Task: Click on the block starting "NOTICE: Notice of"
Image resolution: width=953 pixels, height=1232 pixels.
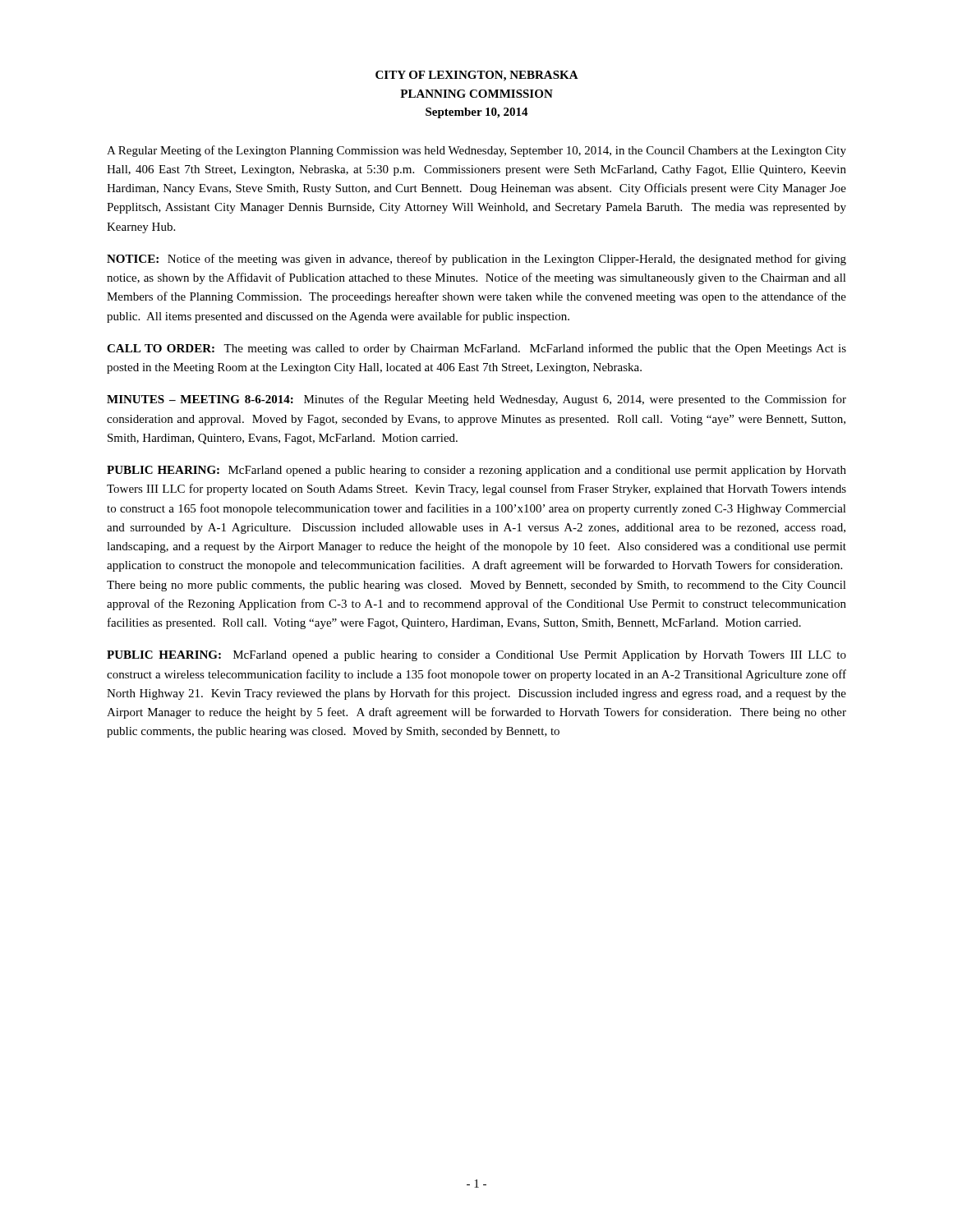Action: [476, 287]
